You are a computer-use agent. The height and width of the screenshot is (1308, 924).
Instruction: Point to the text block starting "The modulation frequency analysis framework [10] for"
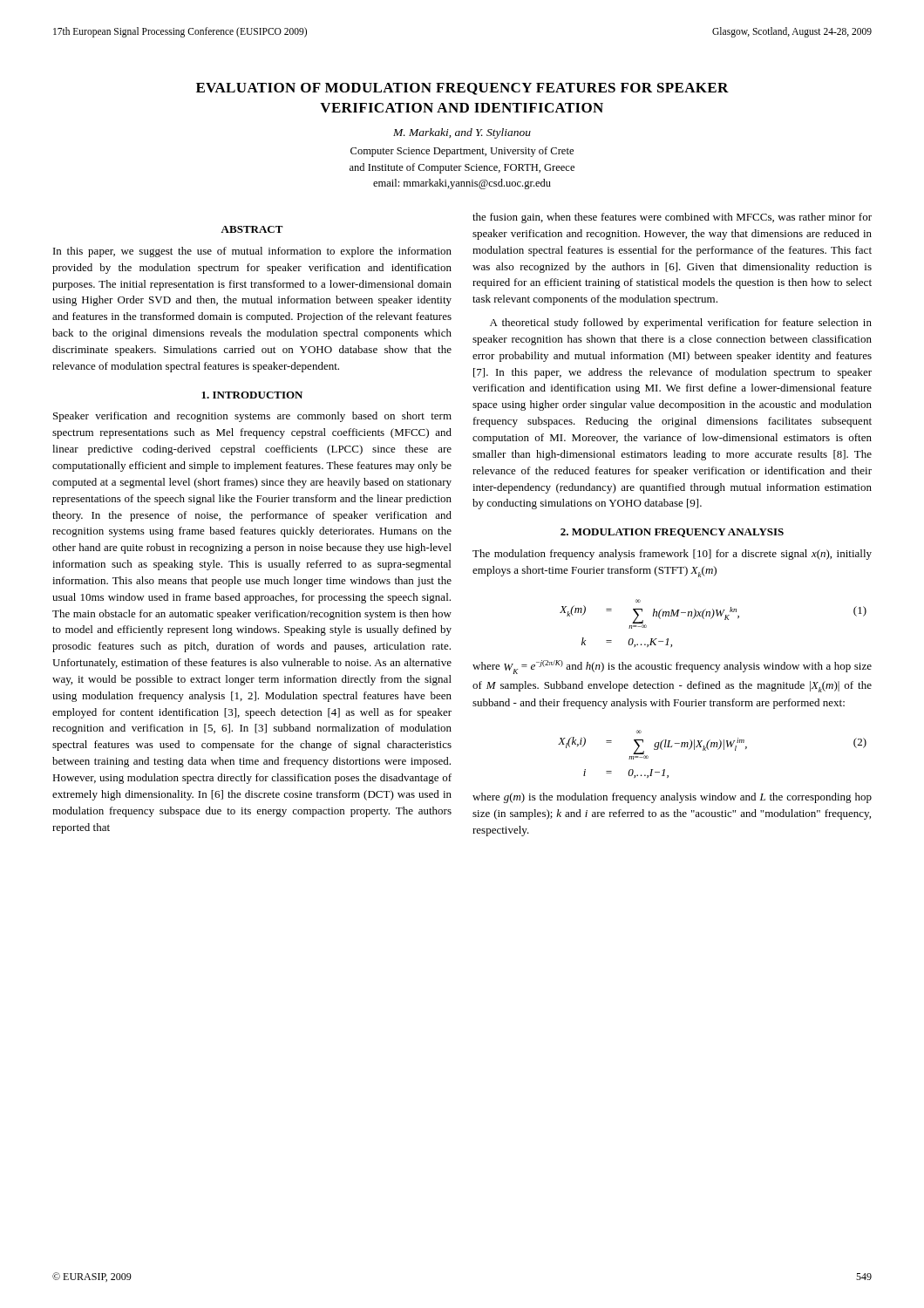(x=672, y=563)
